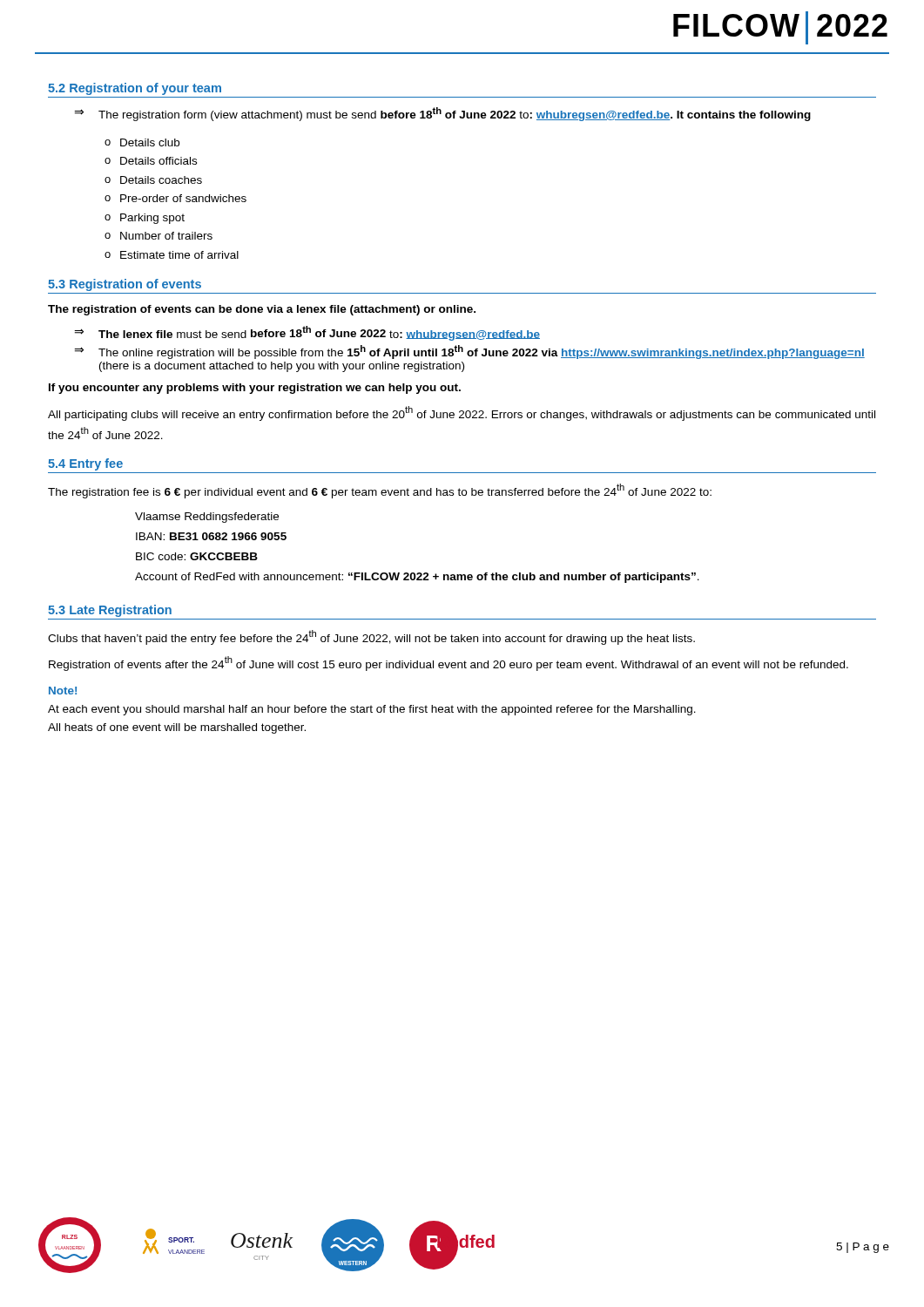Viewport: 924px width, 1307px height.
Task: Point to the block beginning "⇒ The lenex file must be send before"
Action: click(x=307, y=332)
